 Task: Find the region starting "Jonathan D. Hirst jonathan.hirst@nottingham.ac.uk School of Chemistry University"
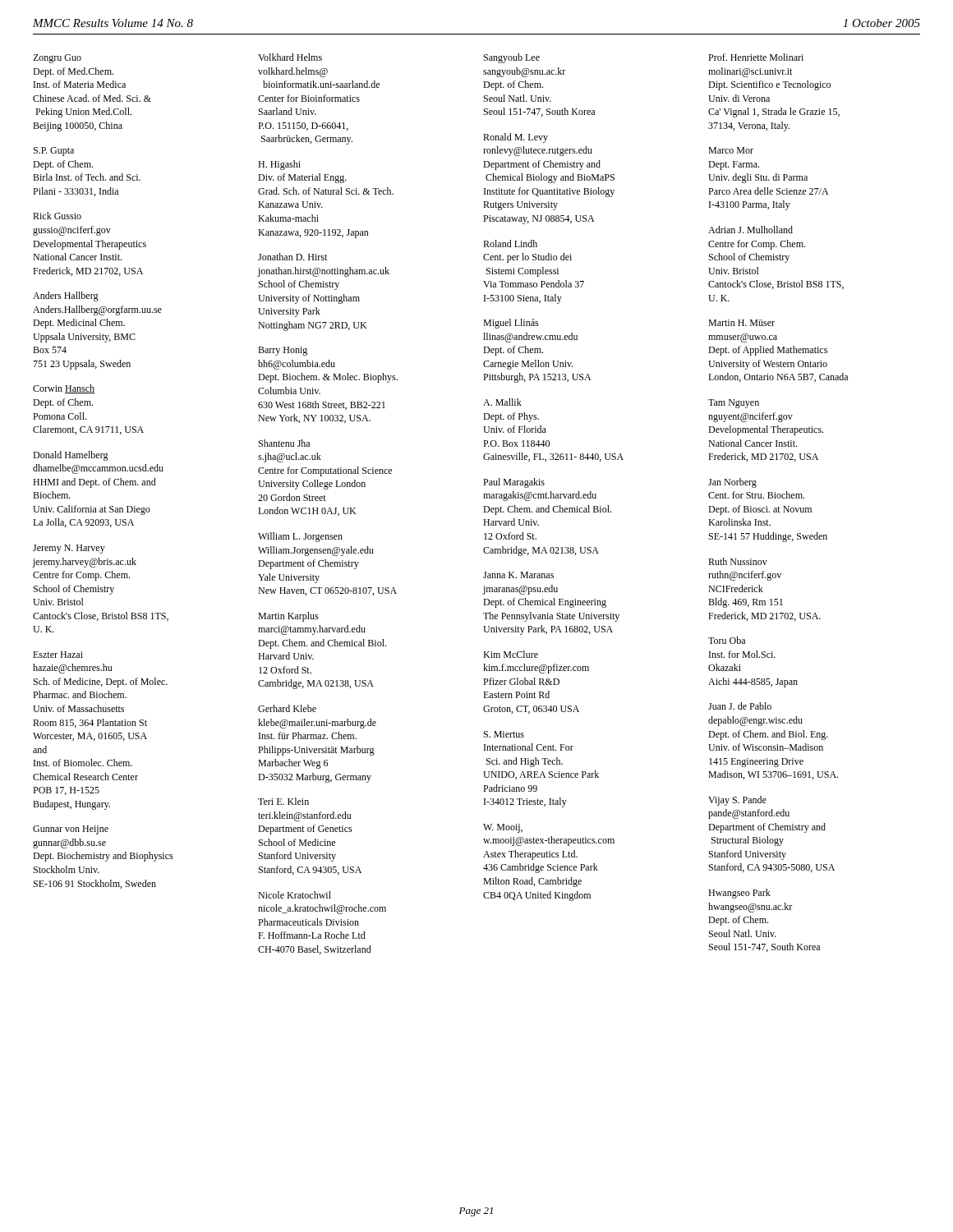point(364,291)
